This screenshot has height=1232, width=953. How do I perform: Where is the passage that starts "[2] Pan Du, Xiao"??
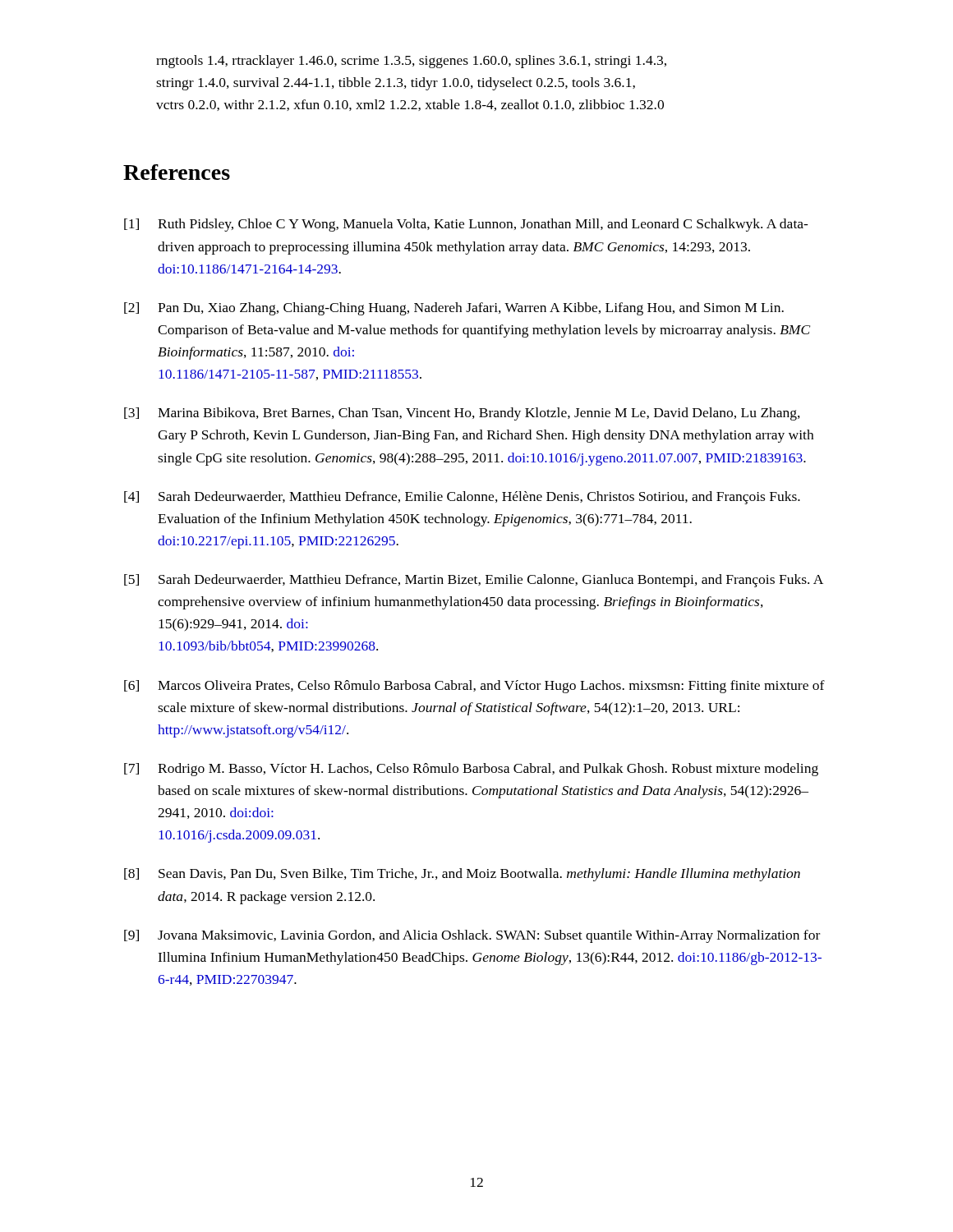[x=476, y=341]
